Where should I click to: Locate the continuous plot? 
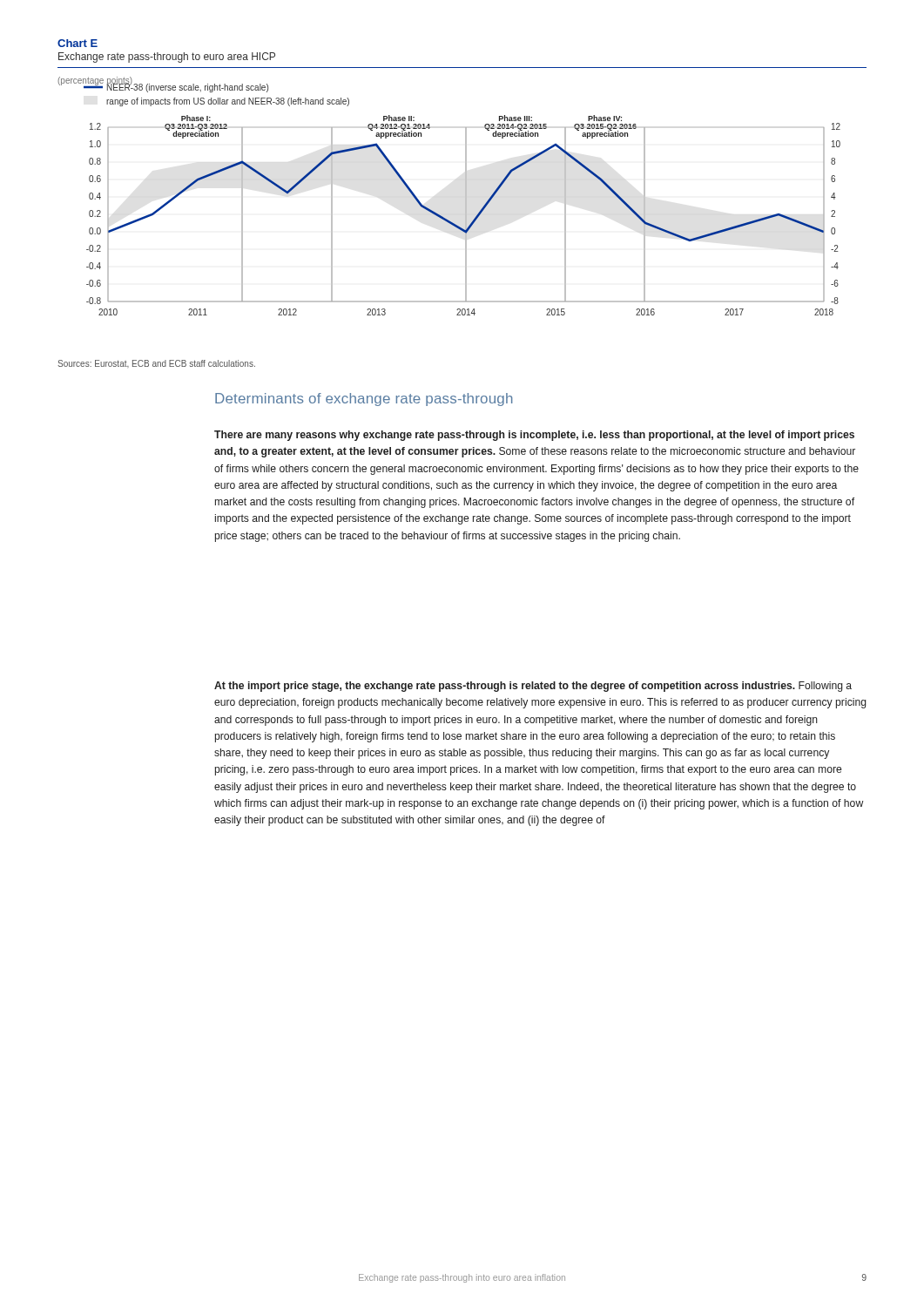[x=462, y=215]
